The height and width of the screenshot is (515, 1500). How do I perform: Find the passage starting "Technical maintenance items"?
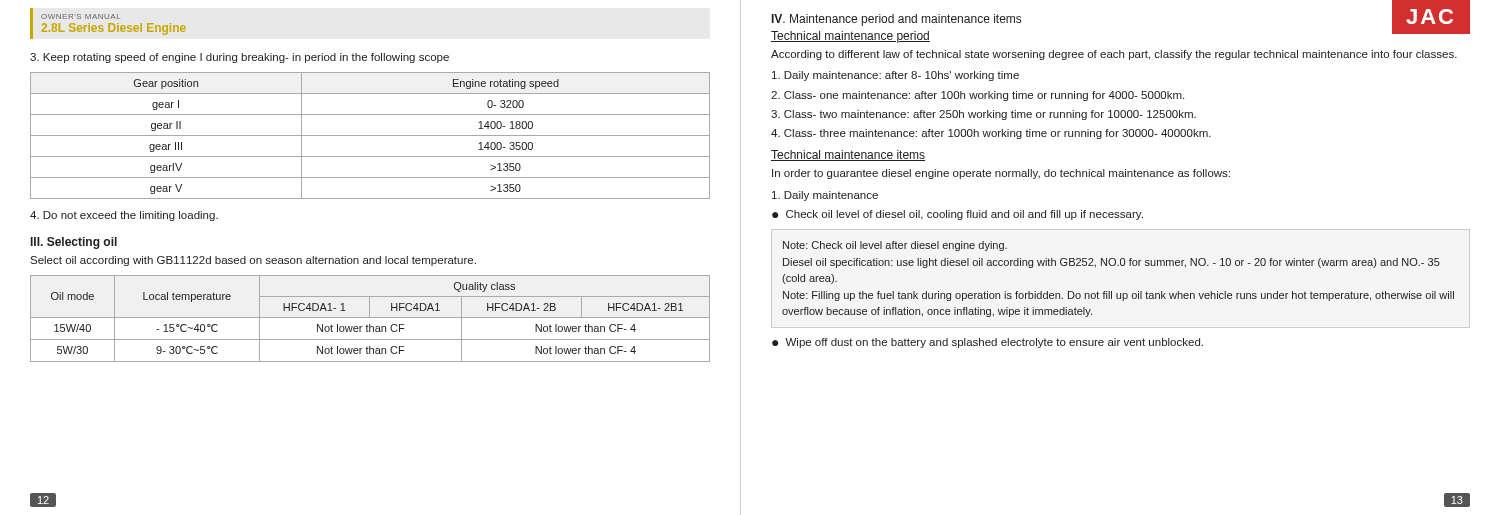click(848, 155)
